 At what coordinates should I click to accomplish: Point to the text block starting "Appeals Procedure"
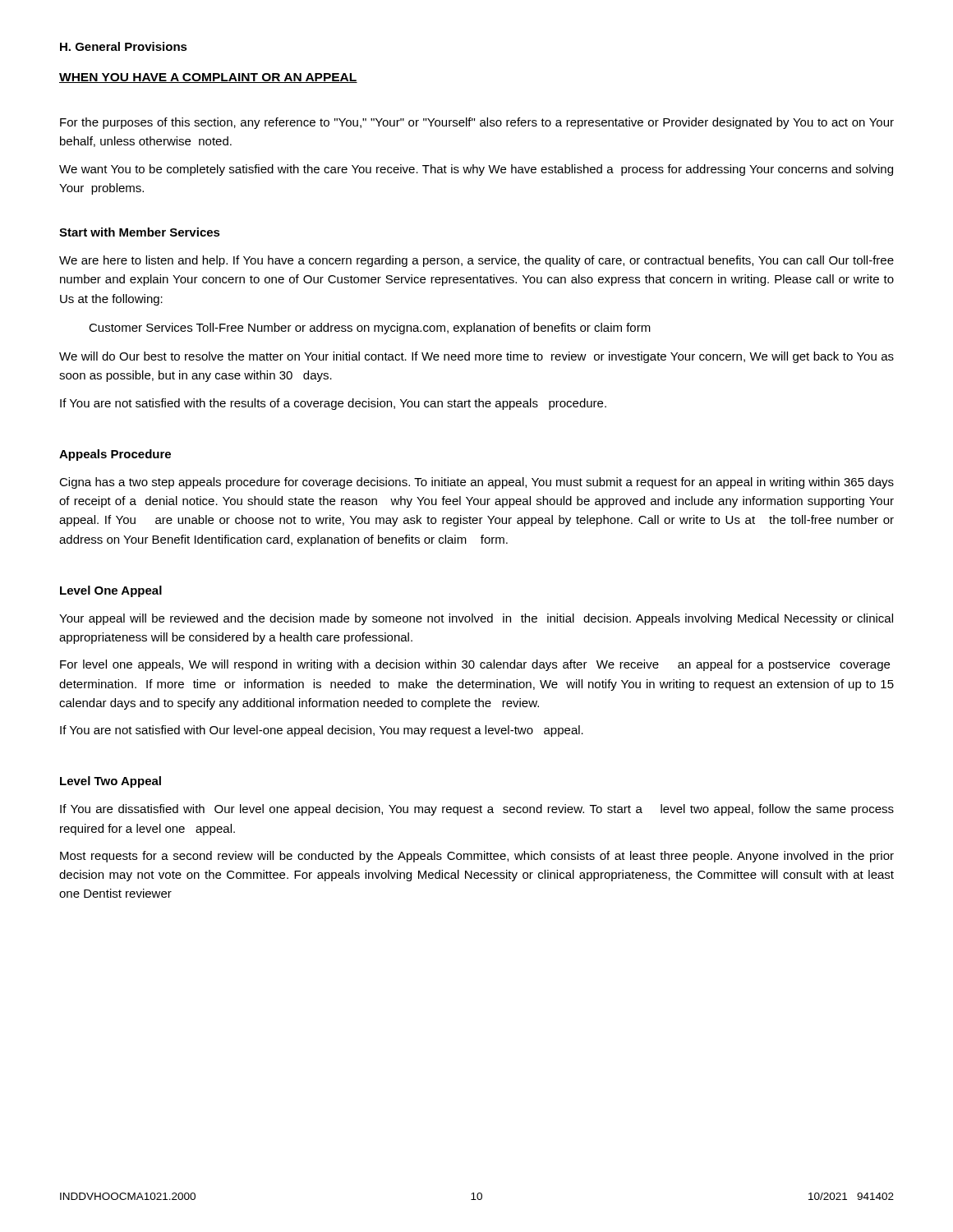(115, 454)
